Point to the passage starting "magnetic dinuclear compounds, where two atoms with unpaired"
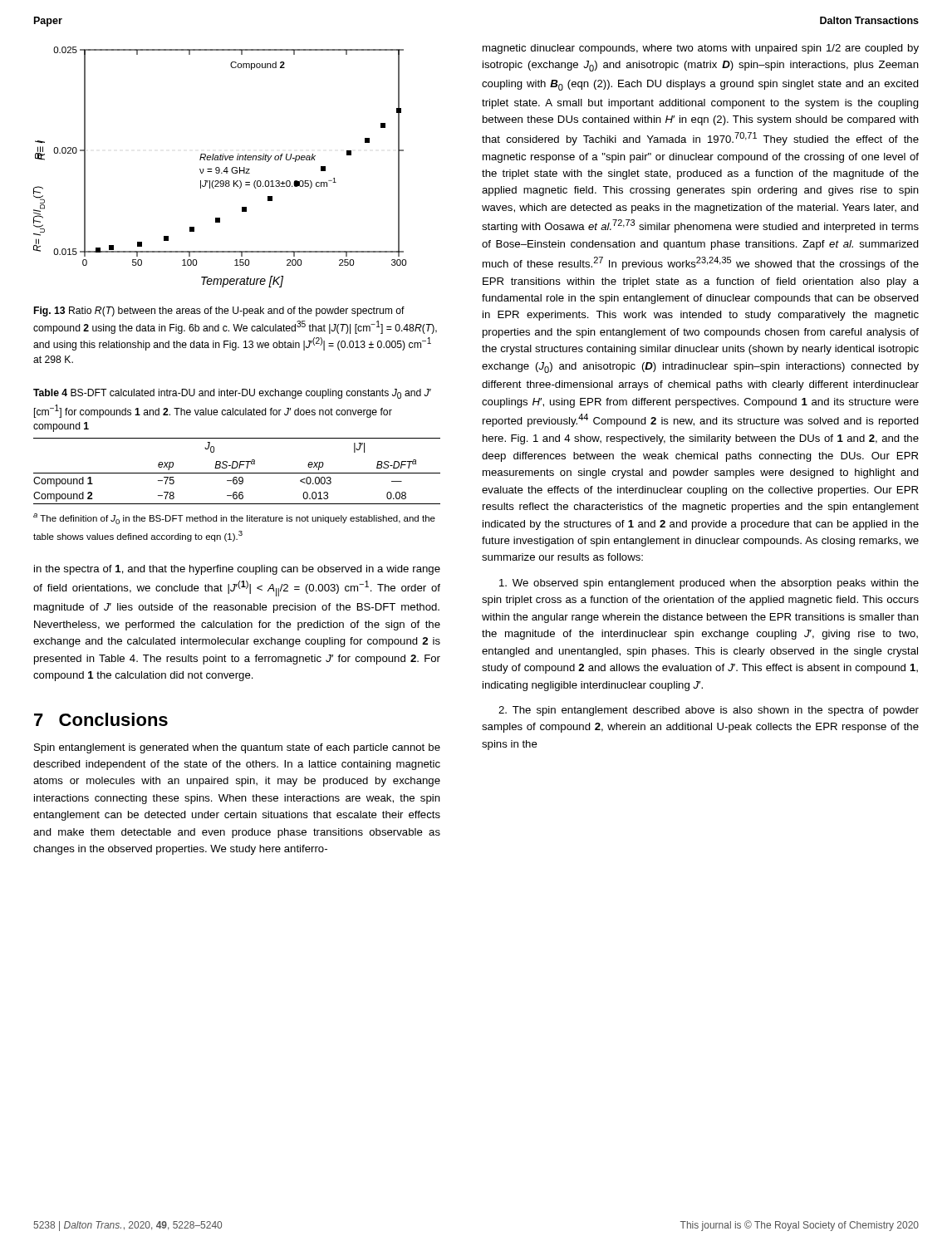 tap(700, 303)
